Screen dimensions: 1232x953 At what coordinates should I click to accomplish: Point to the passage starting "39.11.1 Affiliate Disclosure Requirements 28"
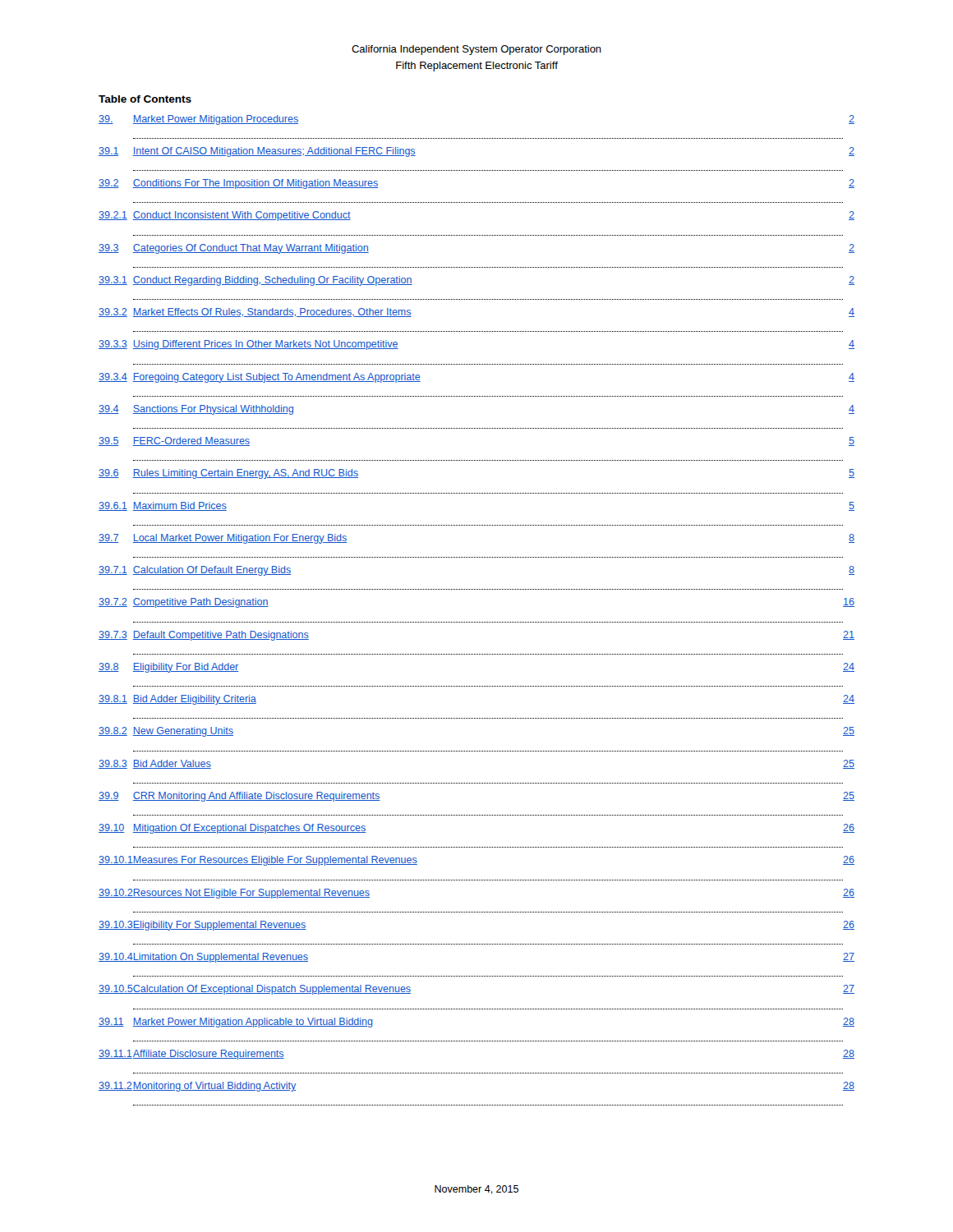pyautogui.click(x=476, y=1061)
